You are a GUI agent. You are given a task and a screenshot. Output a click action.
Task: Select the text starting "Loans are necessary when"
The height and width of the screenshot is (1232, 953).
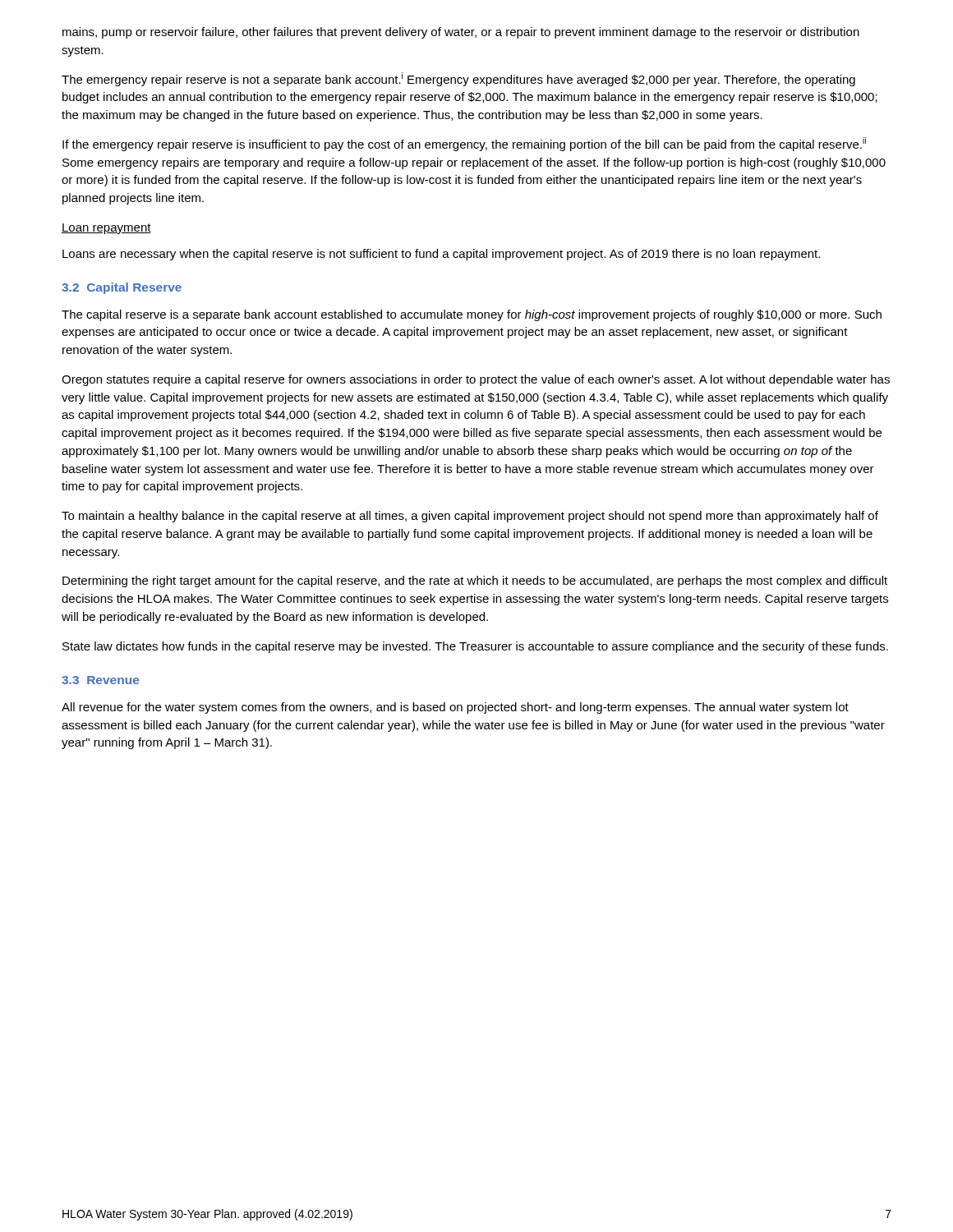pos(476,253)
